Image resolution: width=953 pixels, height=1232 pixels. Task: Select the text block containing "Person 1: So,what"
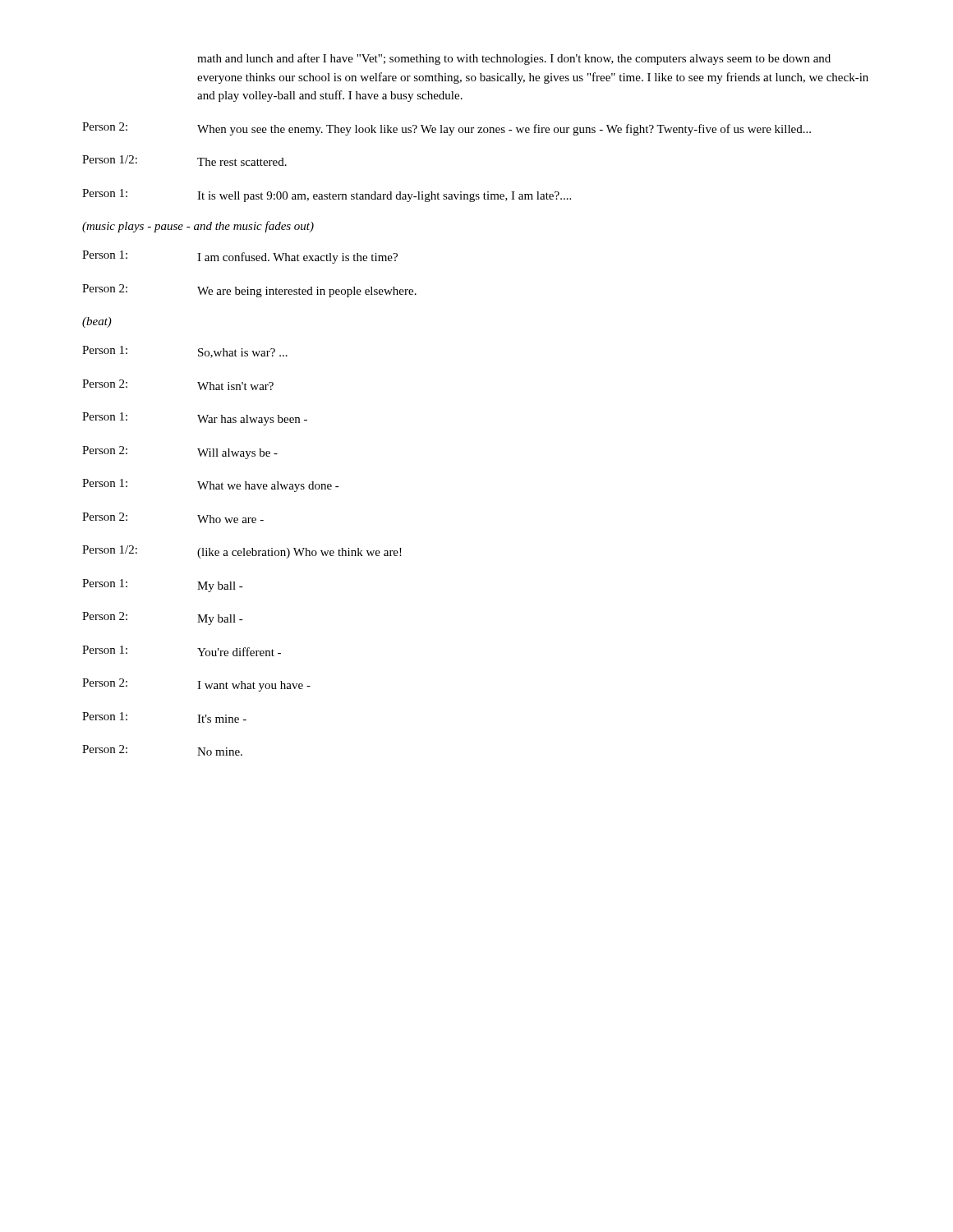tap(102, 352)
